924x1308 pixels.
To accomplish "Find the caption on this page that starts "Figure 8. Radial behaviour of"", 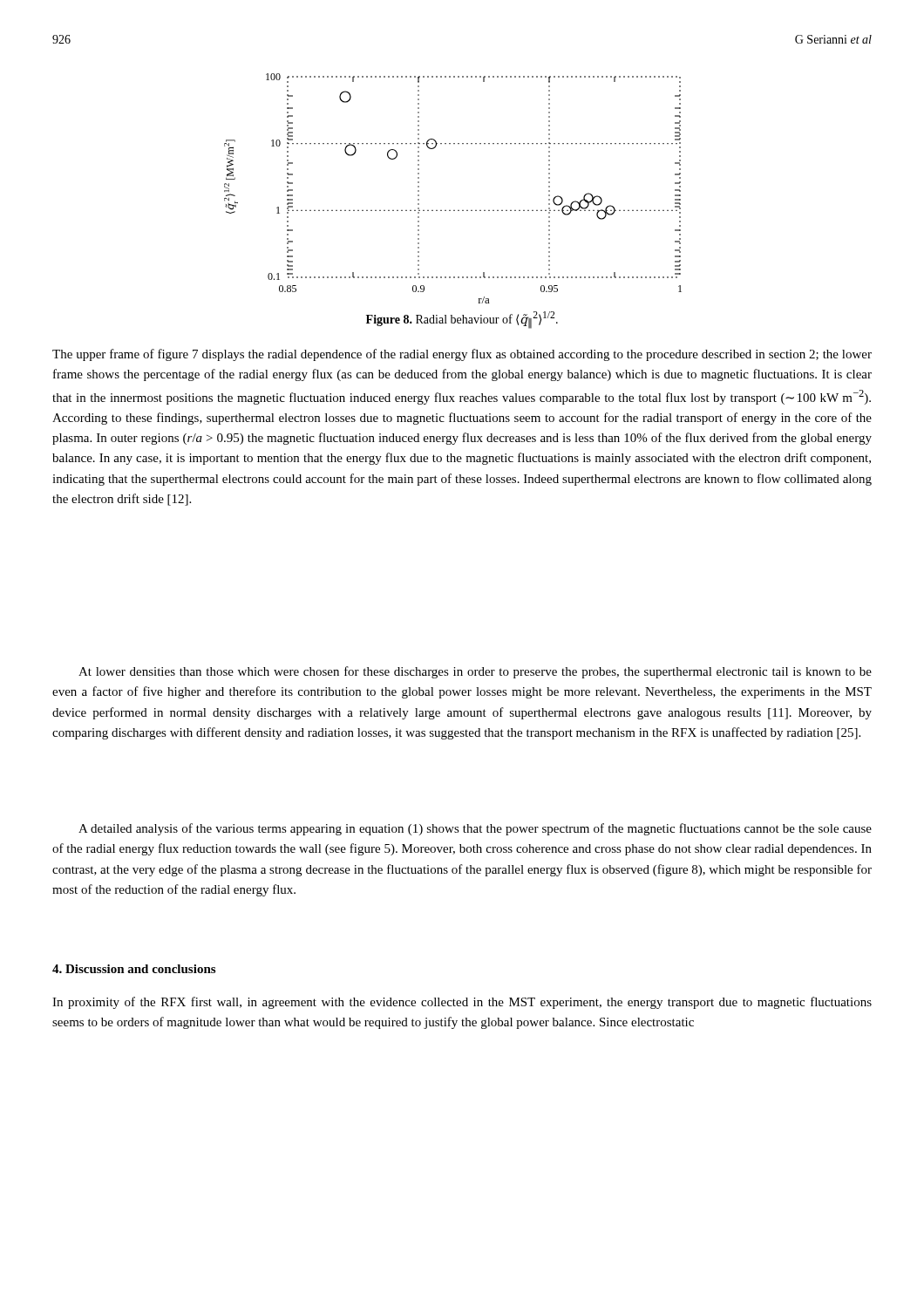I will [x=462, y=319].
